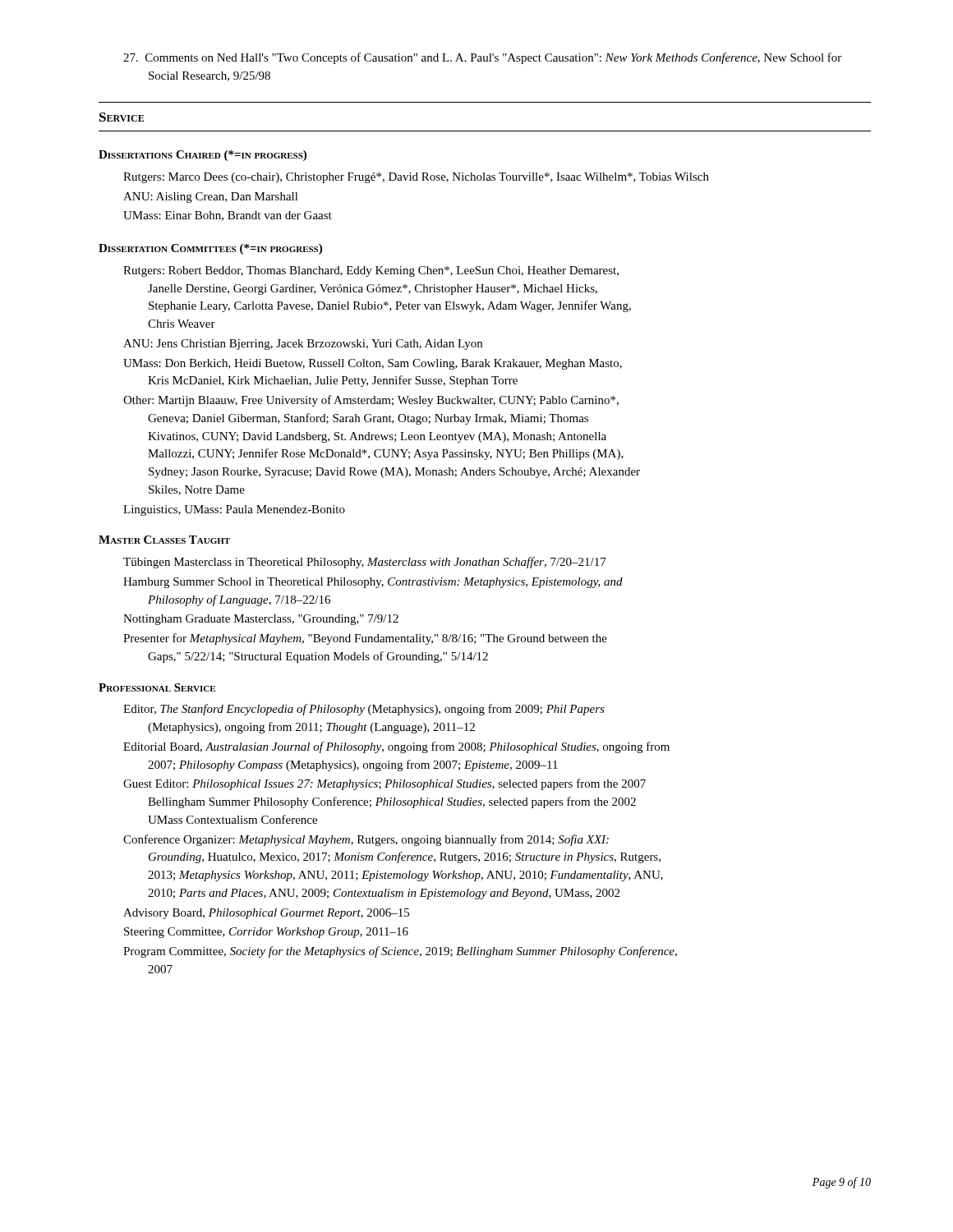Point to the block beginning "ANU: Jens Christian Bjerring,"
The width and height of the screenshot is (953, 1232).
303,343
